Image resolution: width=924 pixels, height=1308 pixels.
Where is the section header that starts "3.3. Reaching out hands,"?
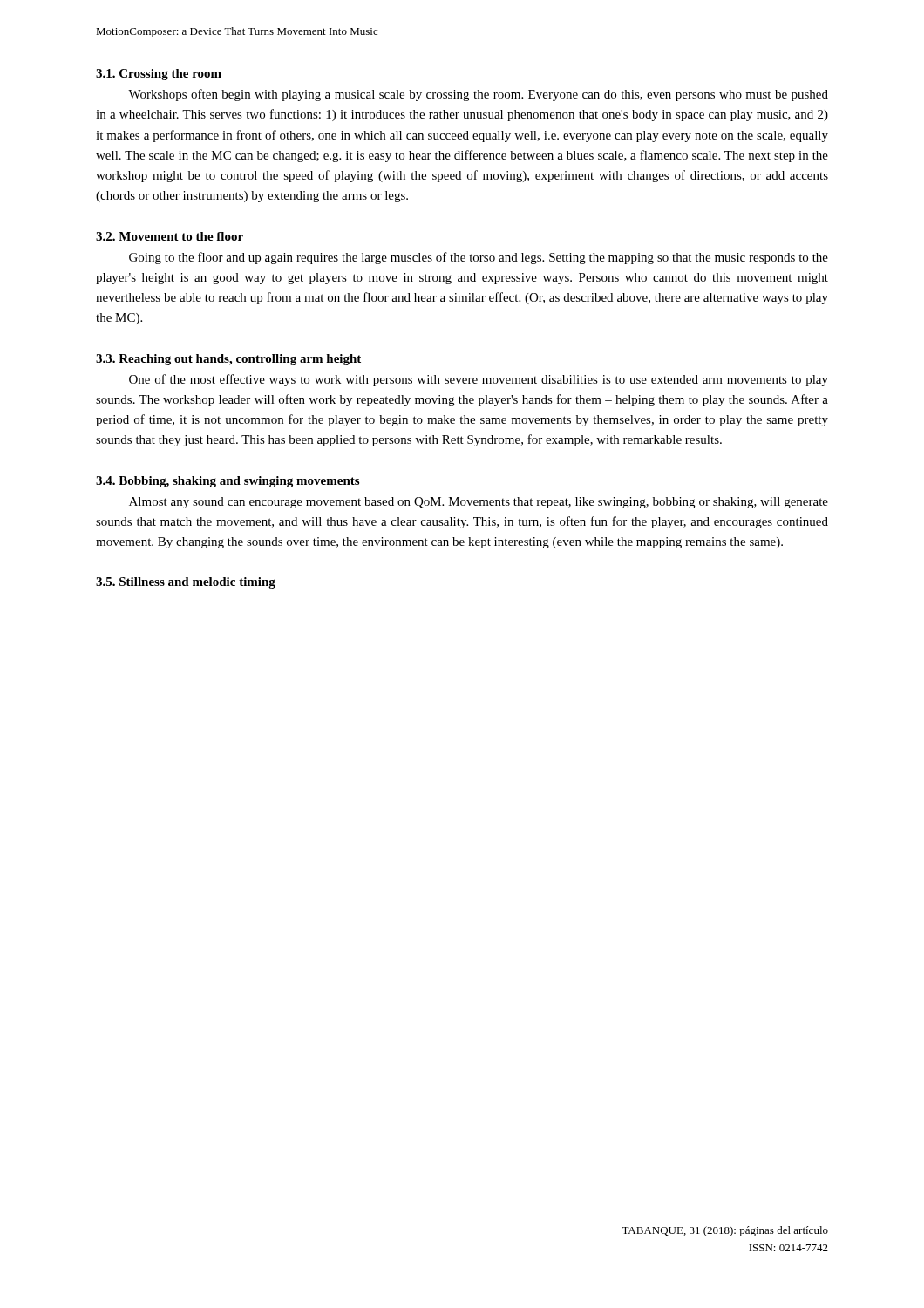[x=229, y=358]
